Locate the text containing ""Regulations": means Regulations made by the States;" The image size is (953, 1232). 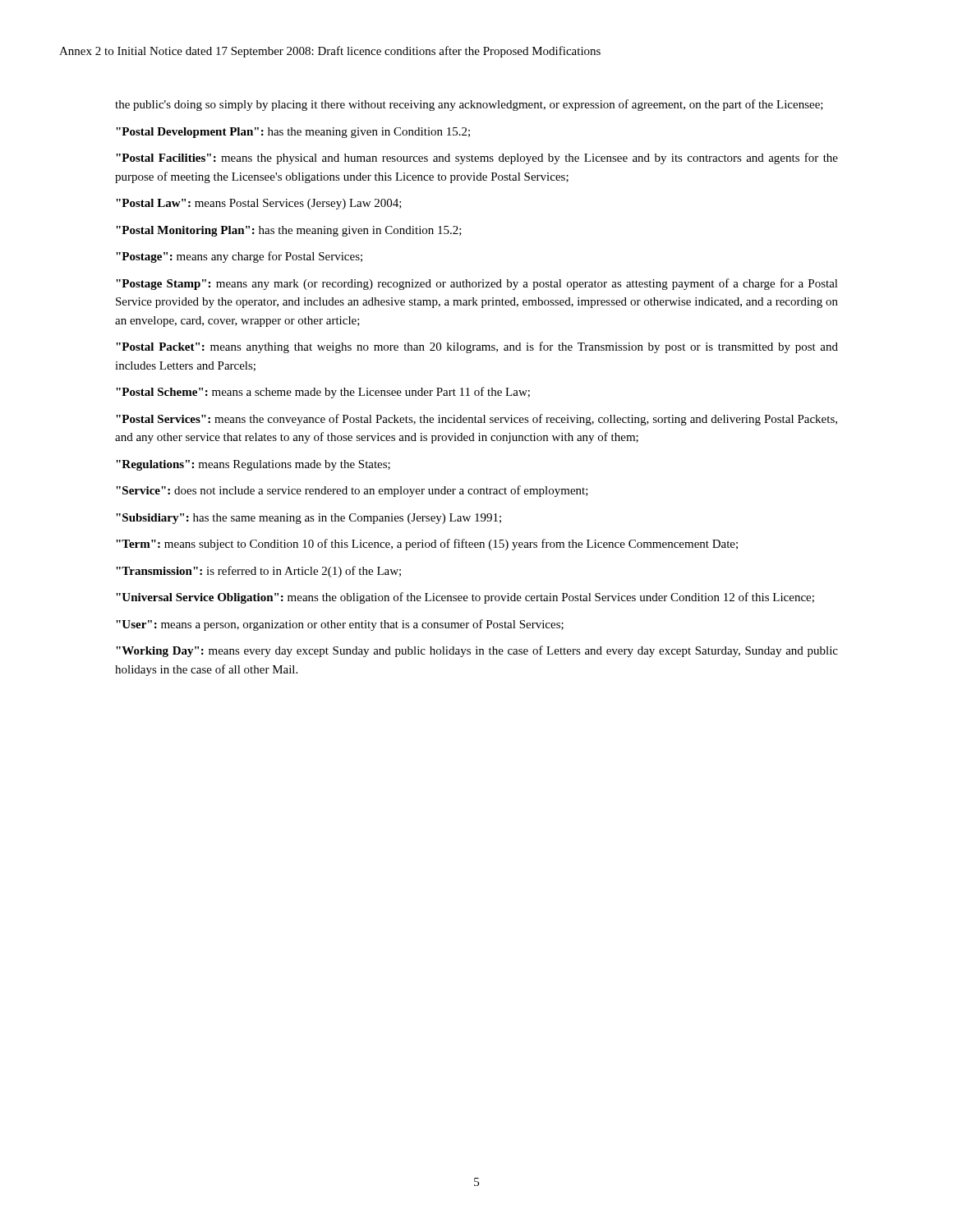tap(253, 465)
